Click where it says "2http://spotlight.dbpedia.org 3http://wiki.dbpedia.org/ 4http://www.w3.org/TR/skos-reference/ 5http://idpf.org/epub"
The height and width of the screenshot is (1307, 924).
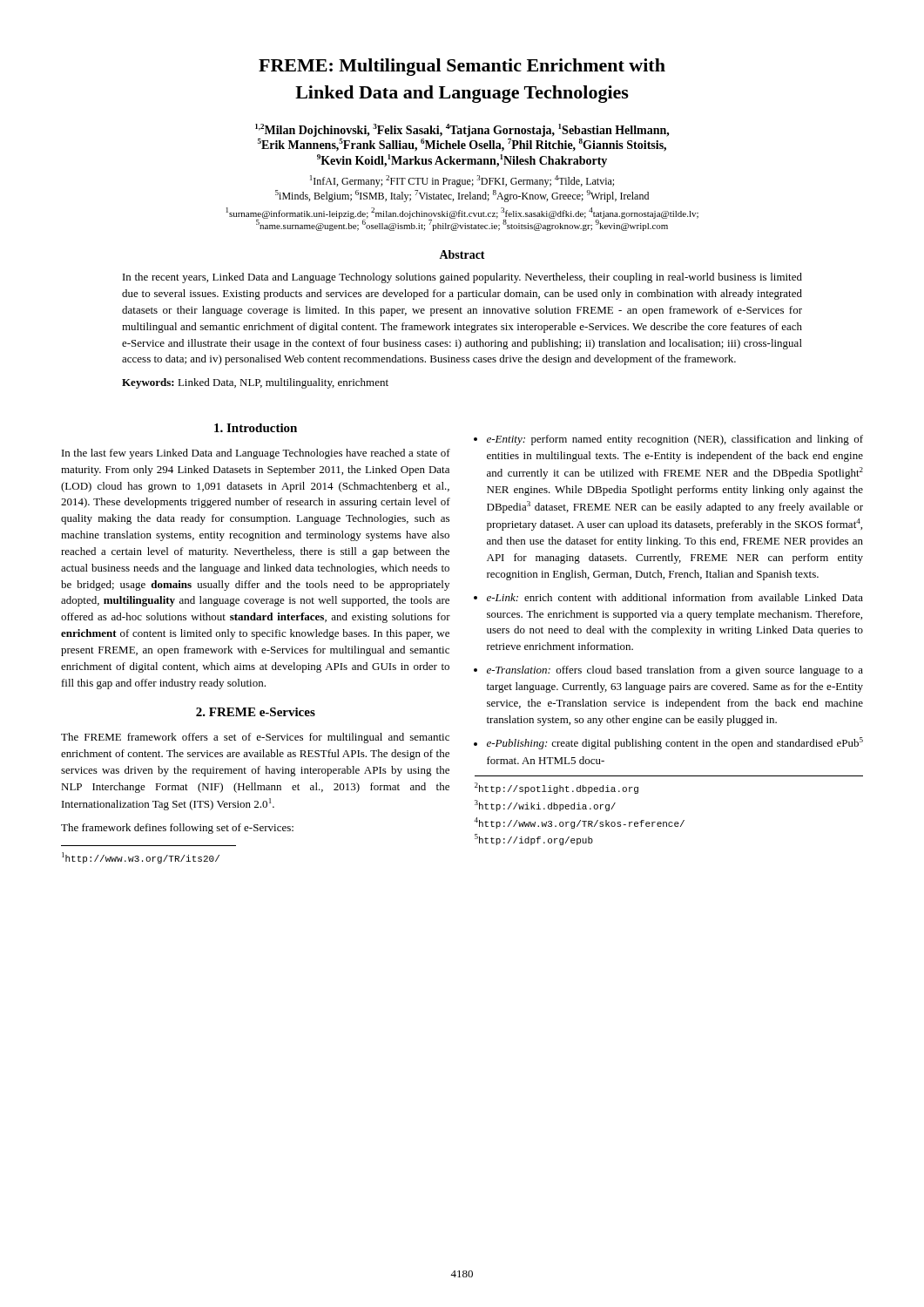pos(580,813)
